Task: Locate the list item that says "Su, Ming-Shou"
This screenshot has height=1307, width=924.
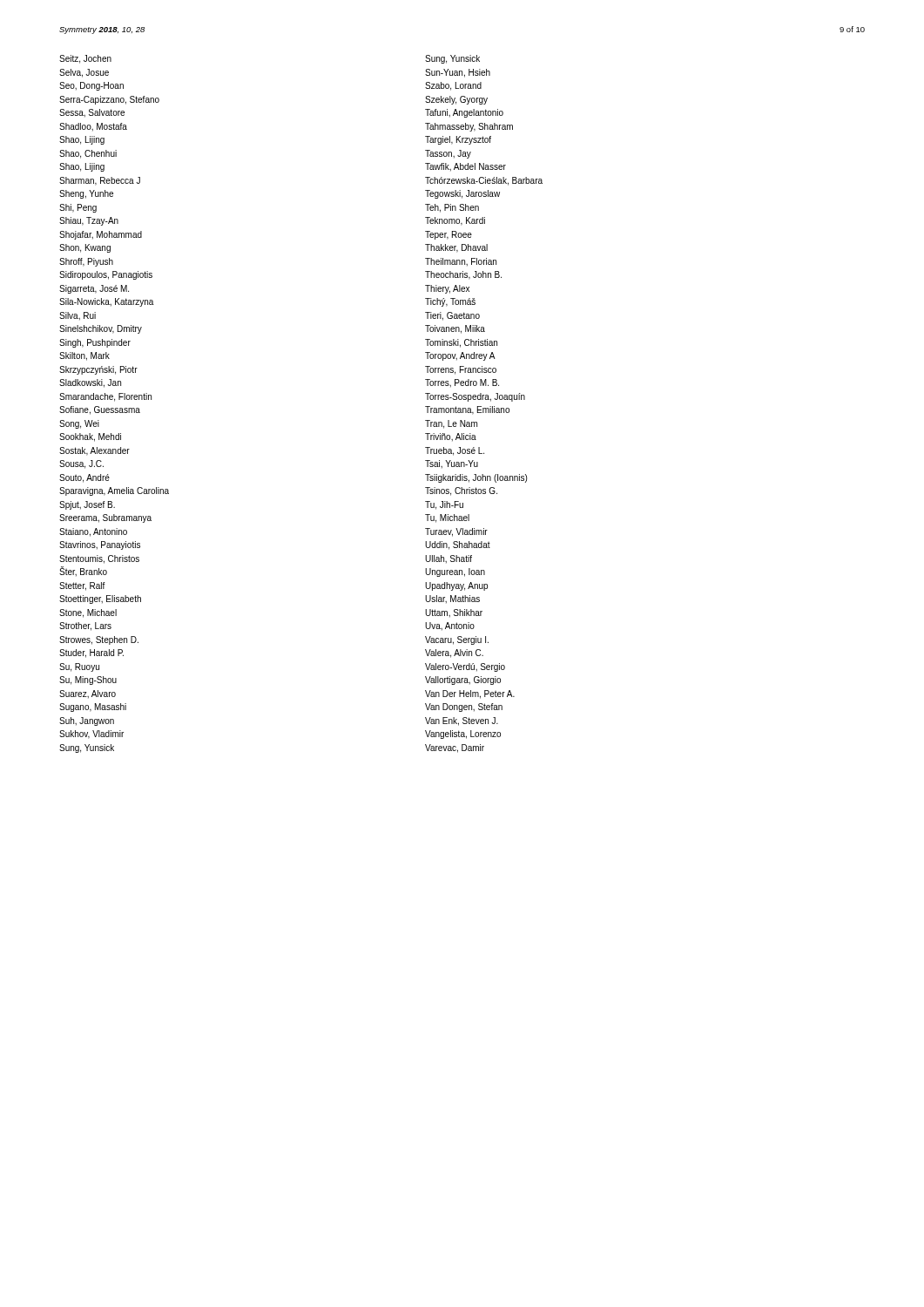Action: coord(88,680)
